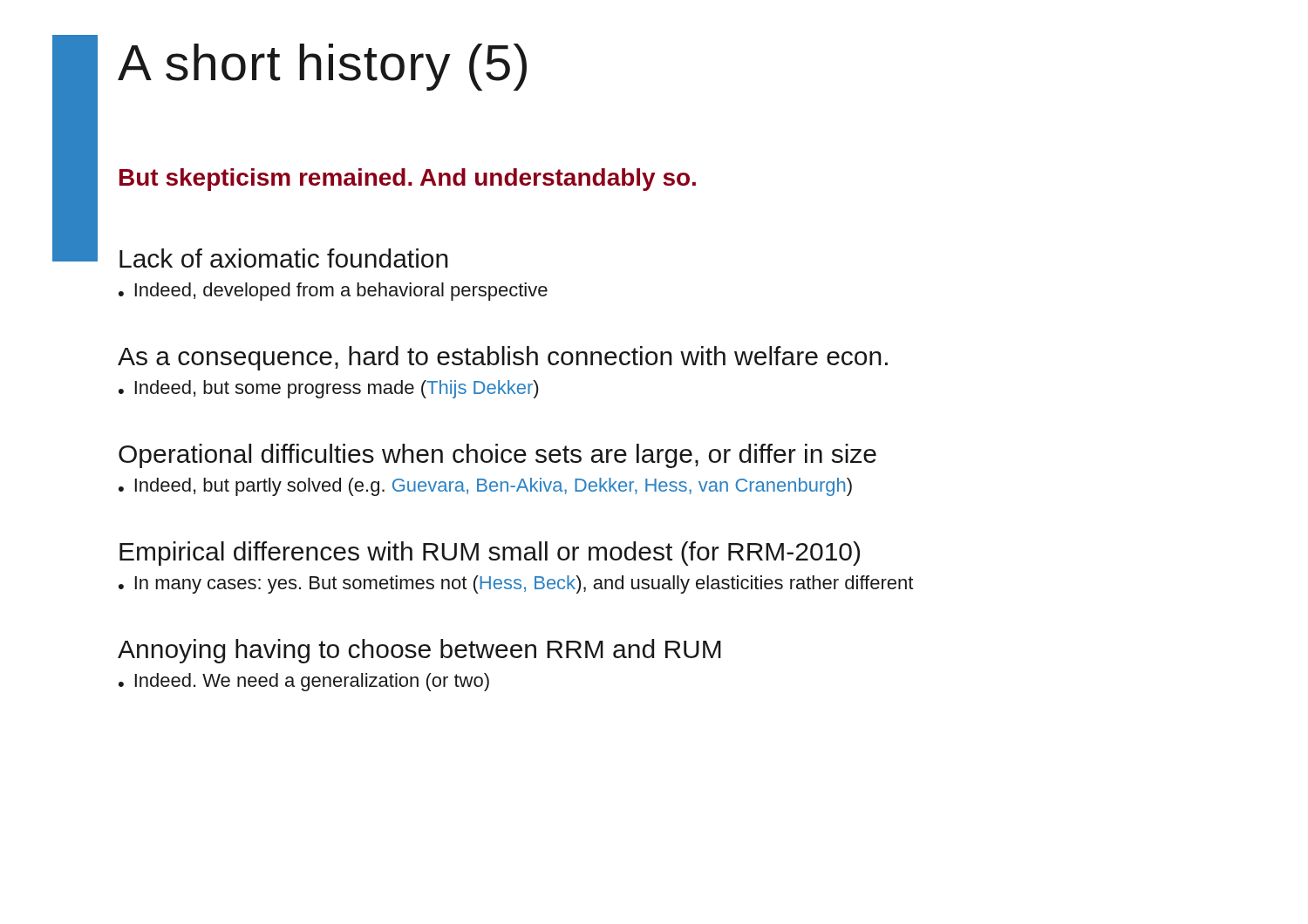Find the text block starting "As a consequence, hard to"
Screen dimensions: 924x1308
click(504, 356)
